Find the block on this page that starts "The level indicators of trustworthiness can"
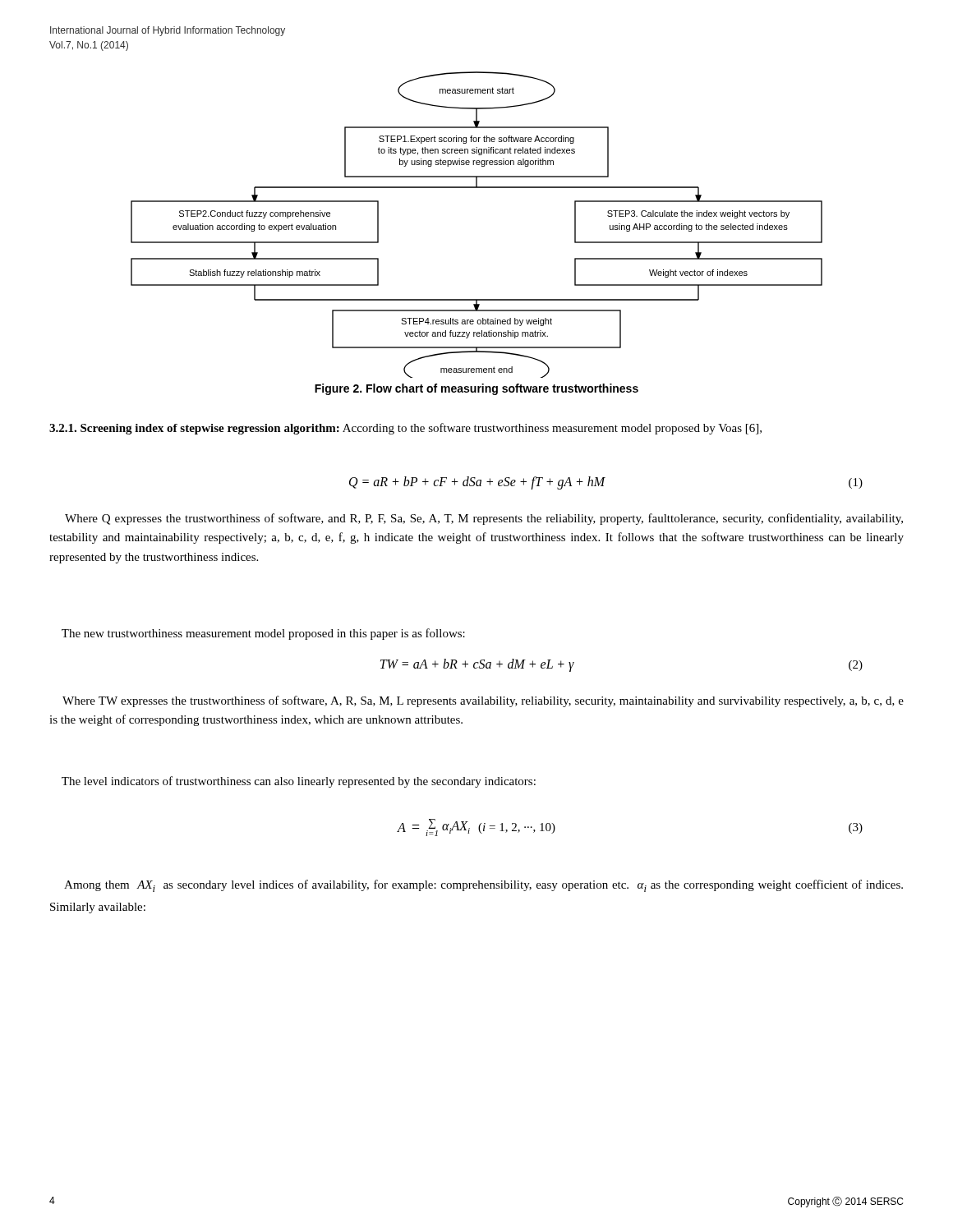The image size is (953, 1232). click(293, 781)
